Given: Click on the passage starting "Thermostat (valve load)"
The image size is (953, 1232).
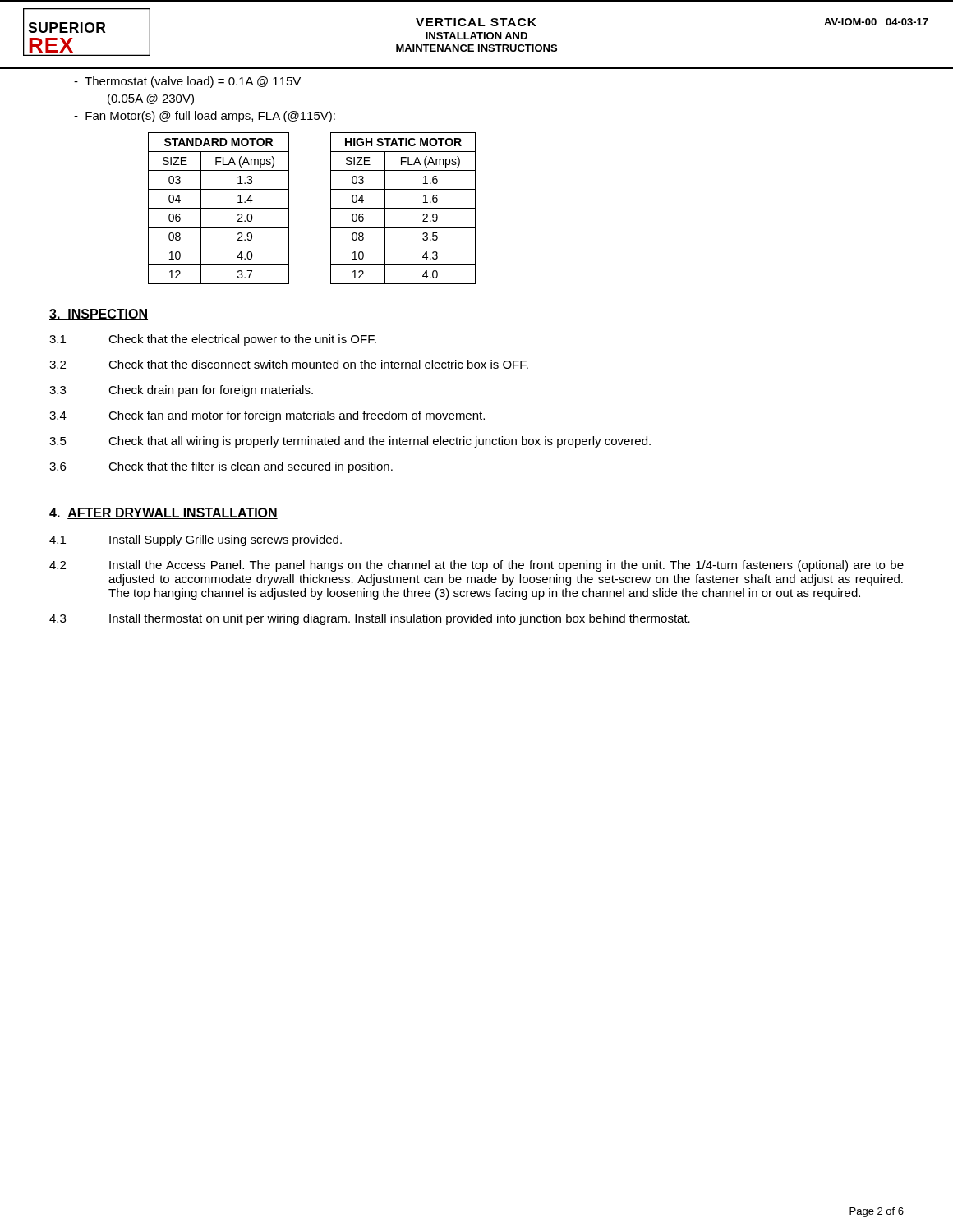Looking at the screenshot, I should (x=187, y=81).
